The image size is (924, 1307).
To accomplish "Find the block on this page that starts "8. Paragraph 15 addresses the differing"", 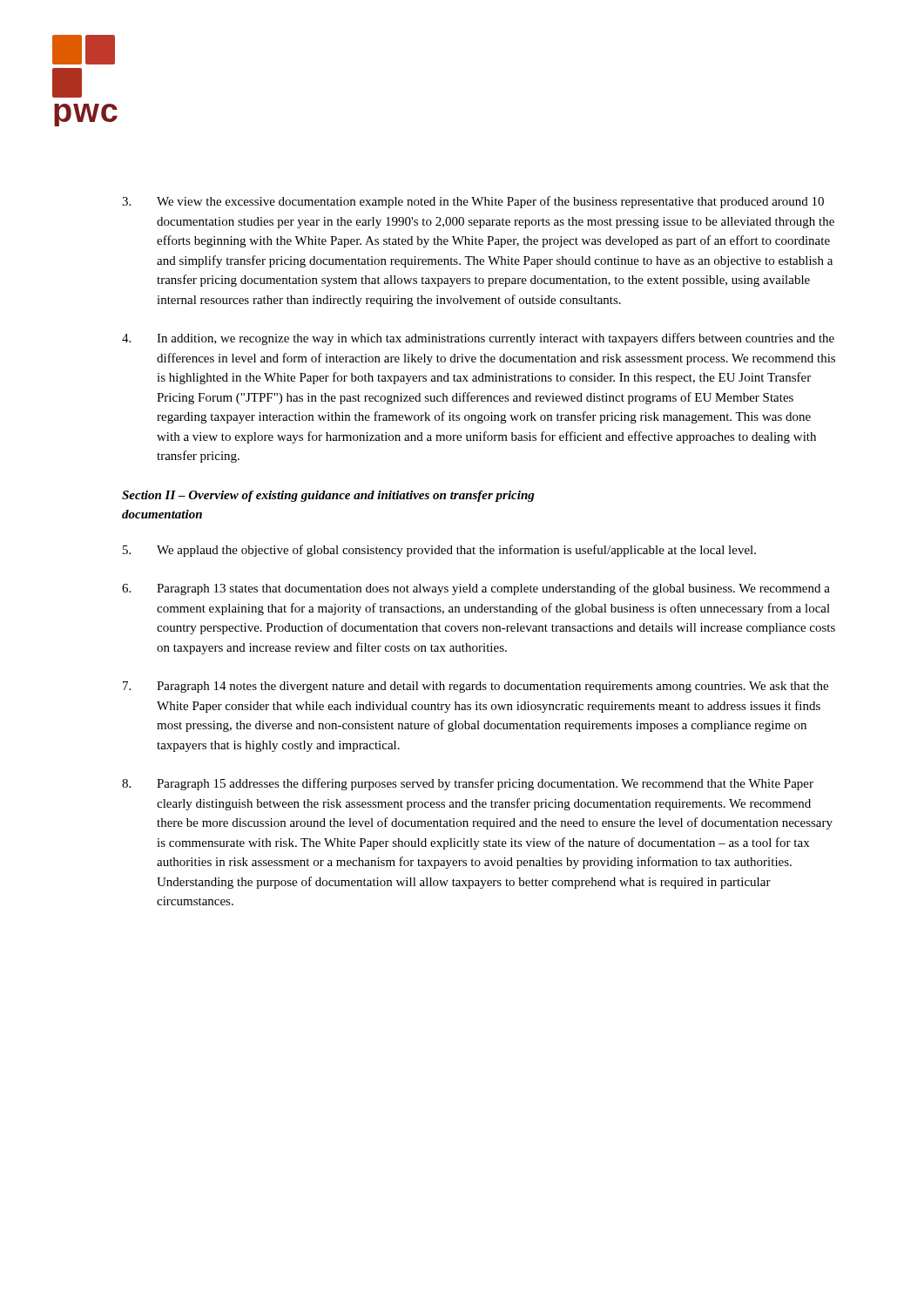I will tap(479, 842).
